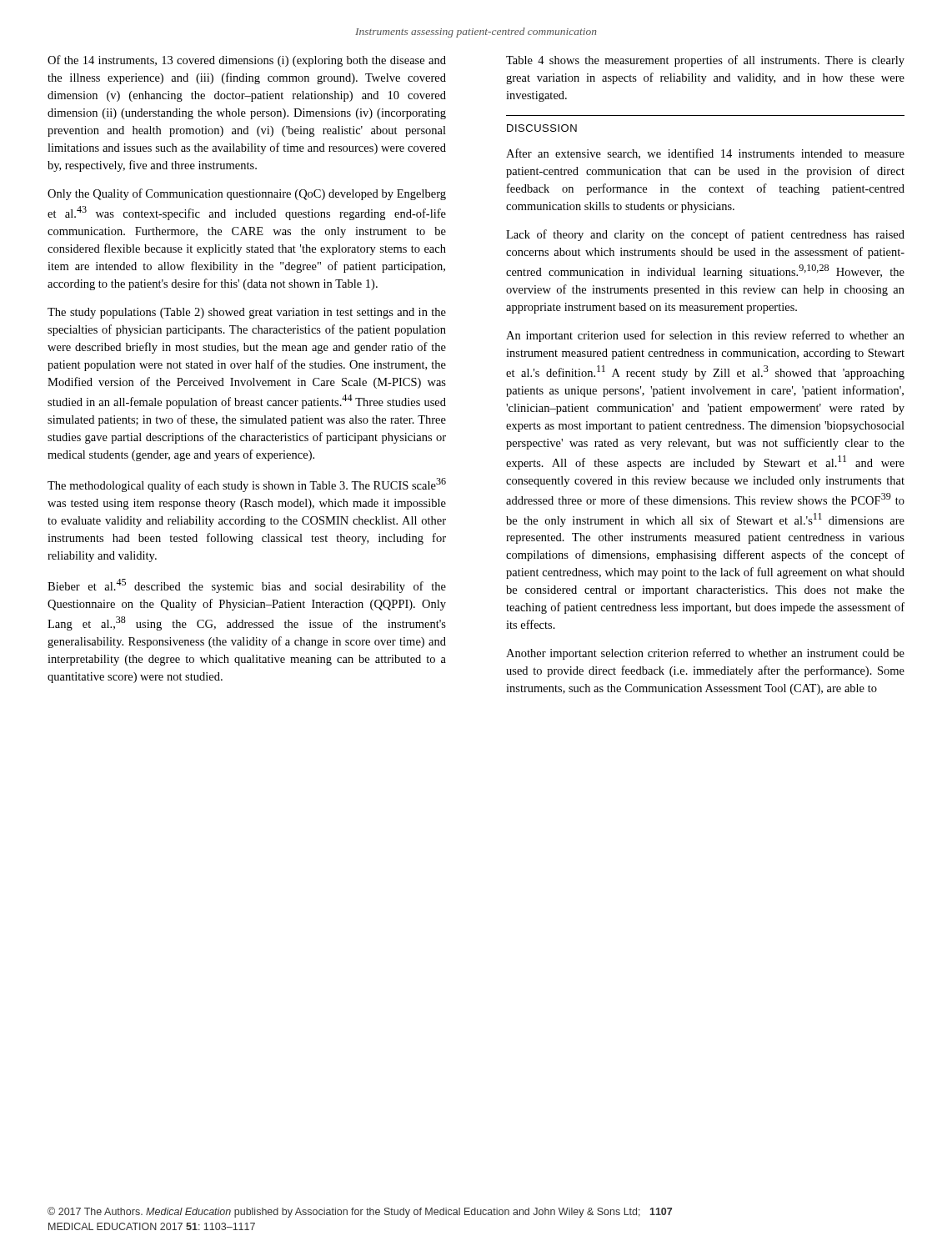Navigate to the passage starting "The methodological quality"
Viewport: 952px width, 1251px height.
pyautogui.click(x=247, y=520)
